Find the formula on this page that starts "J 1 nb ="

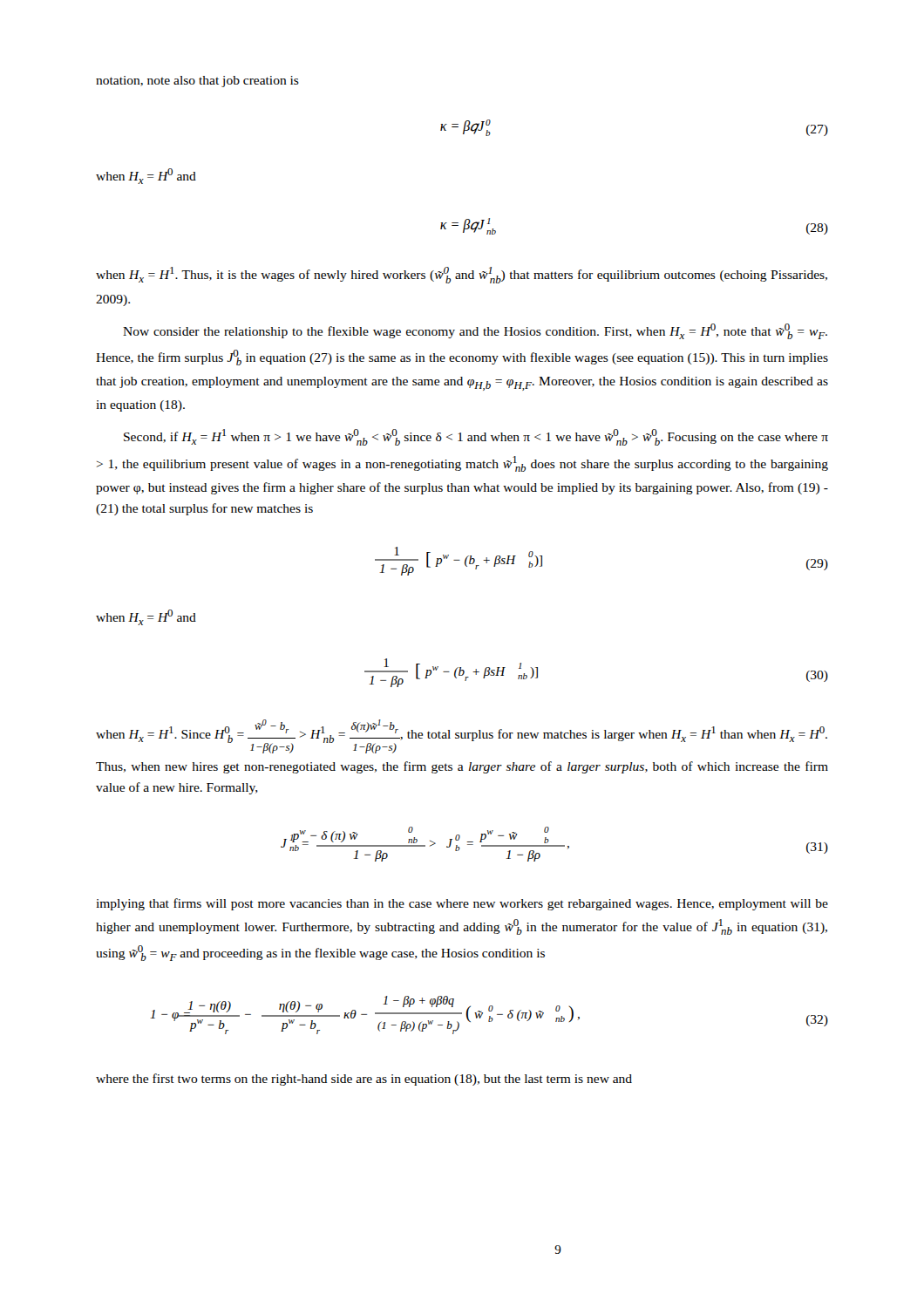point(462,847)
